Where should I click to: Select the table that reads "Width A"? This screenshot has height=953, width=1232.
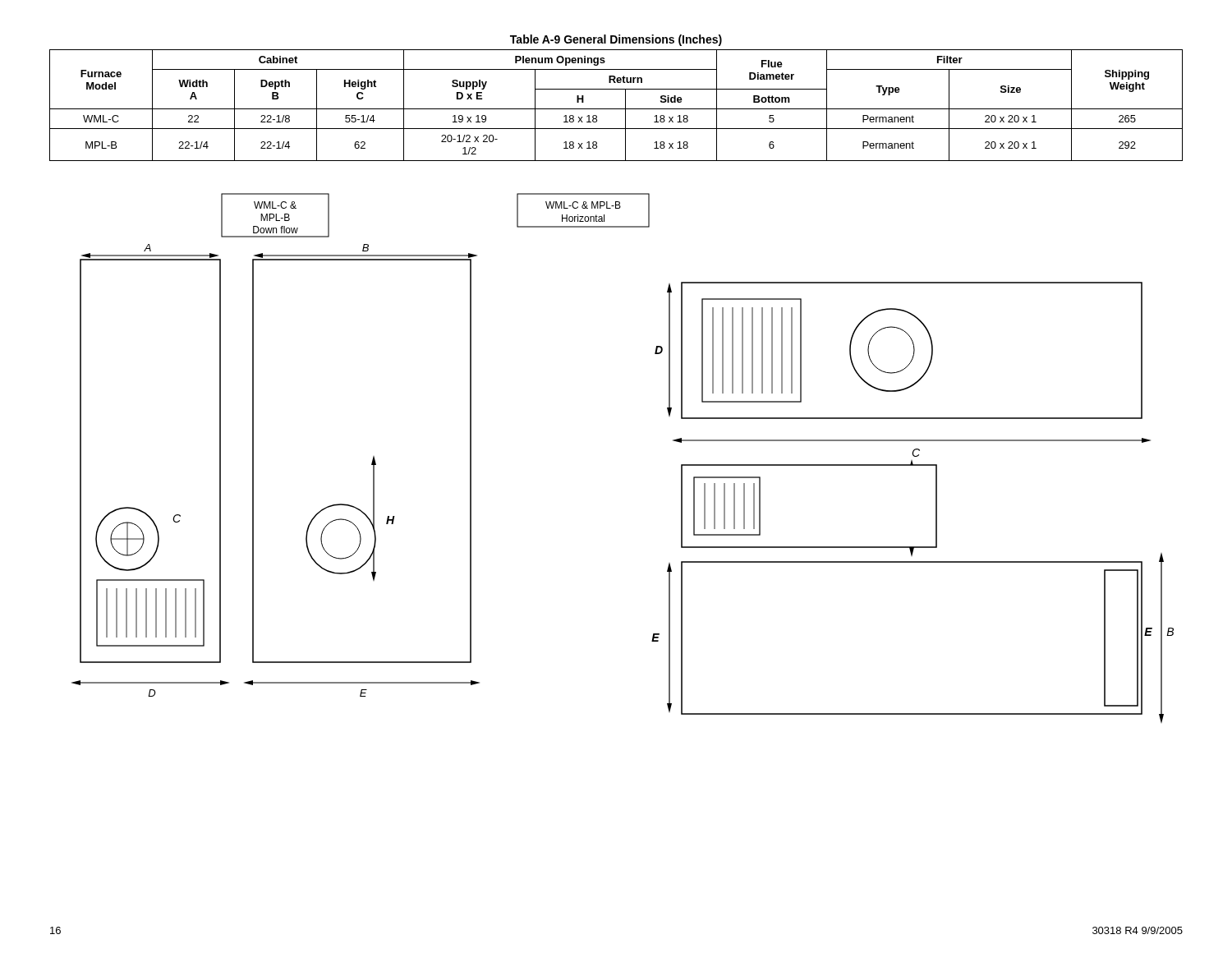[x=616, y=105]
